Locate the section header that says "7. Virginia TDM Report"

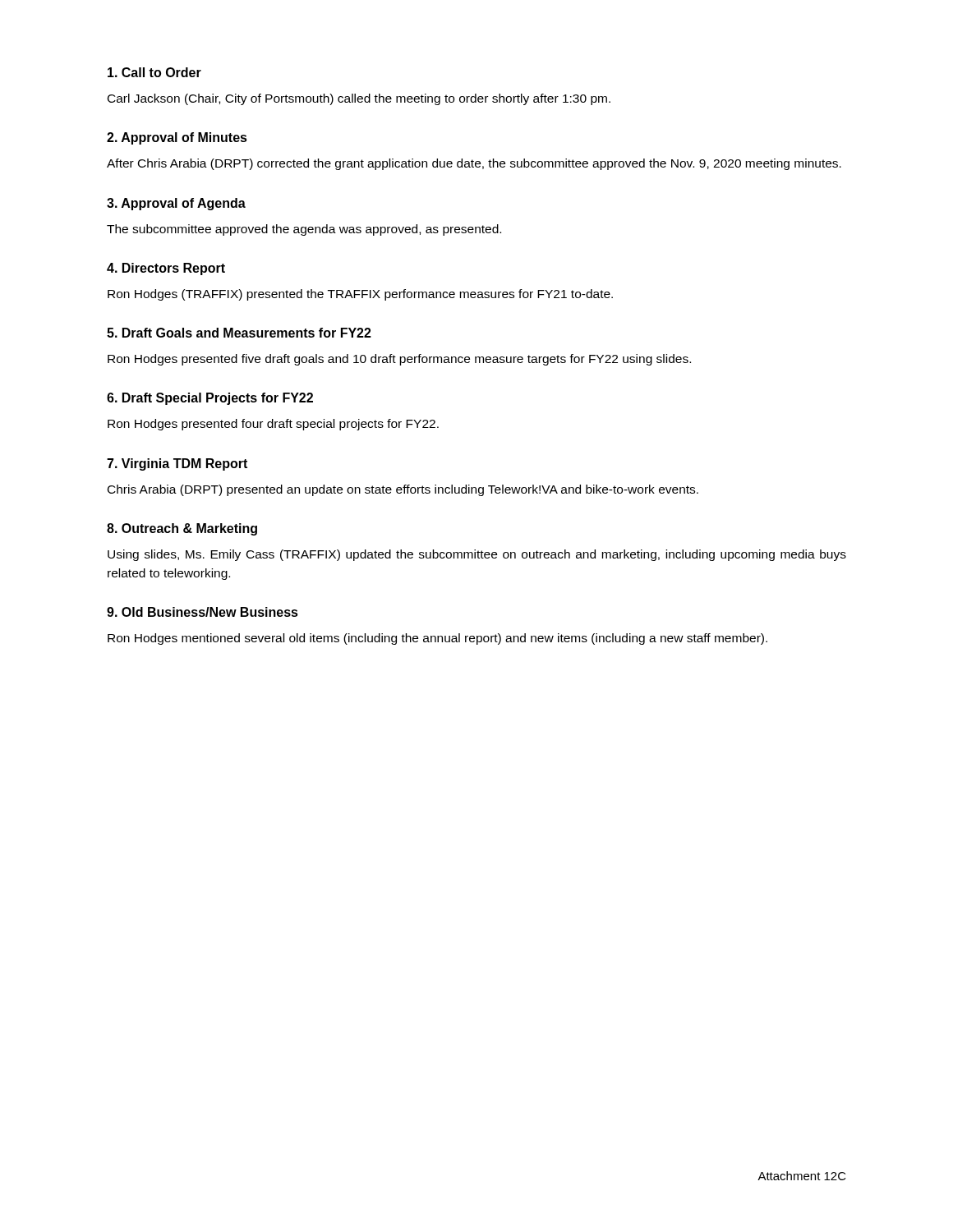177,463
